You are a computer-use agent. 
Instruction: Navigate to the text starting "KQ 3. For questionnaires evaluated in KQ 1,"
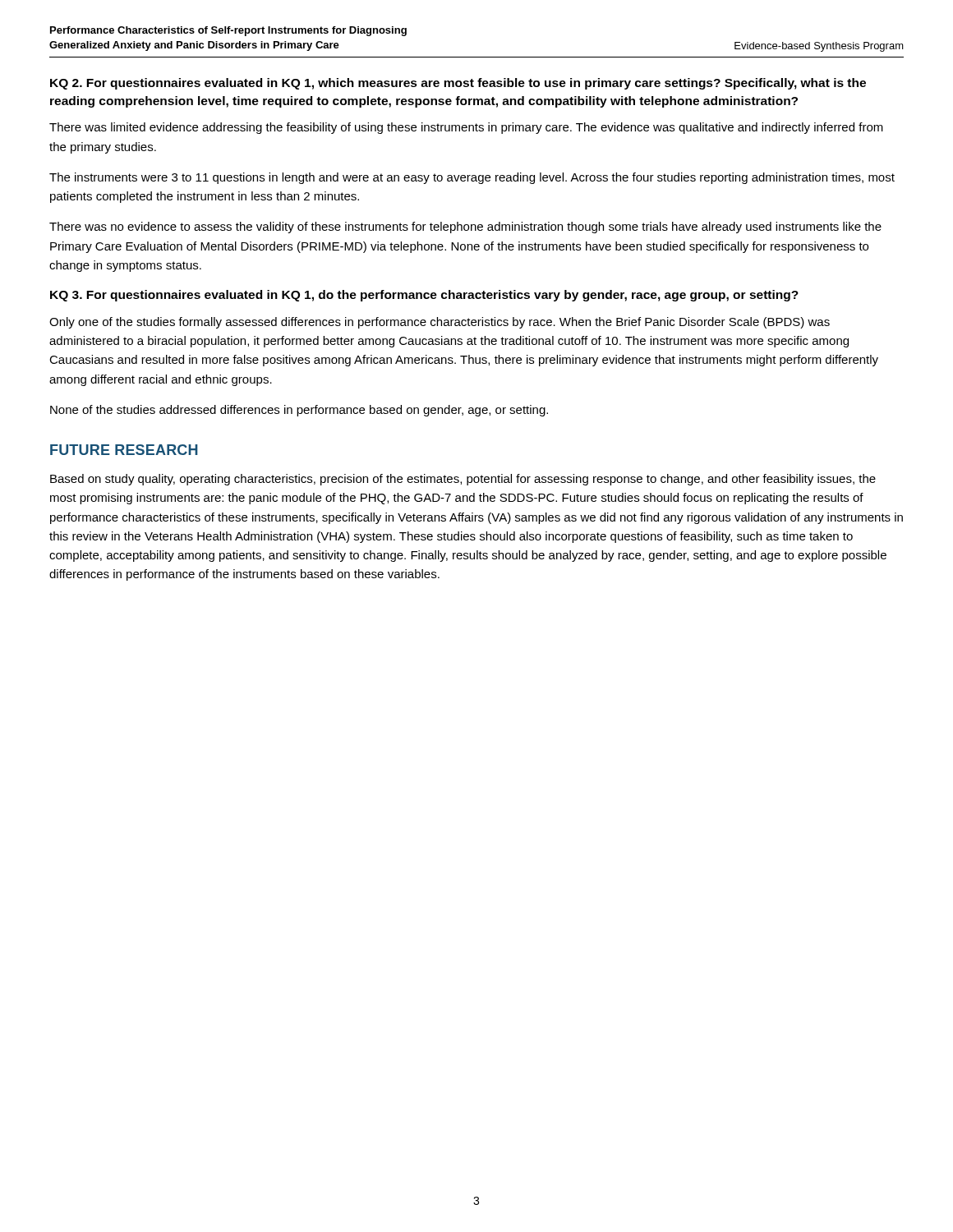(x=424, y=295)
